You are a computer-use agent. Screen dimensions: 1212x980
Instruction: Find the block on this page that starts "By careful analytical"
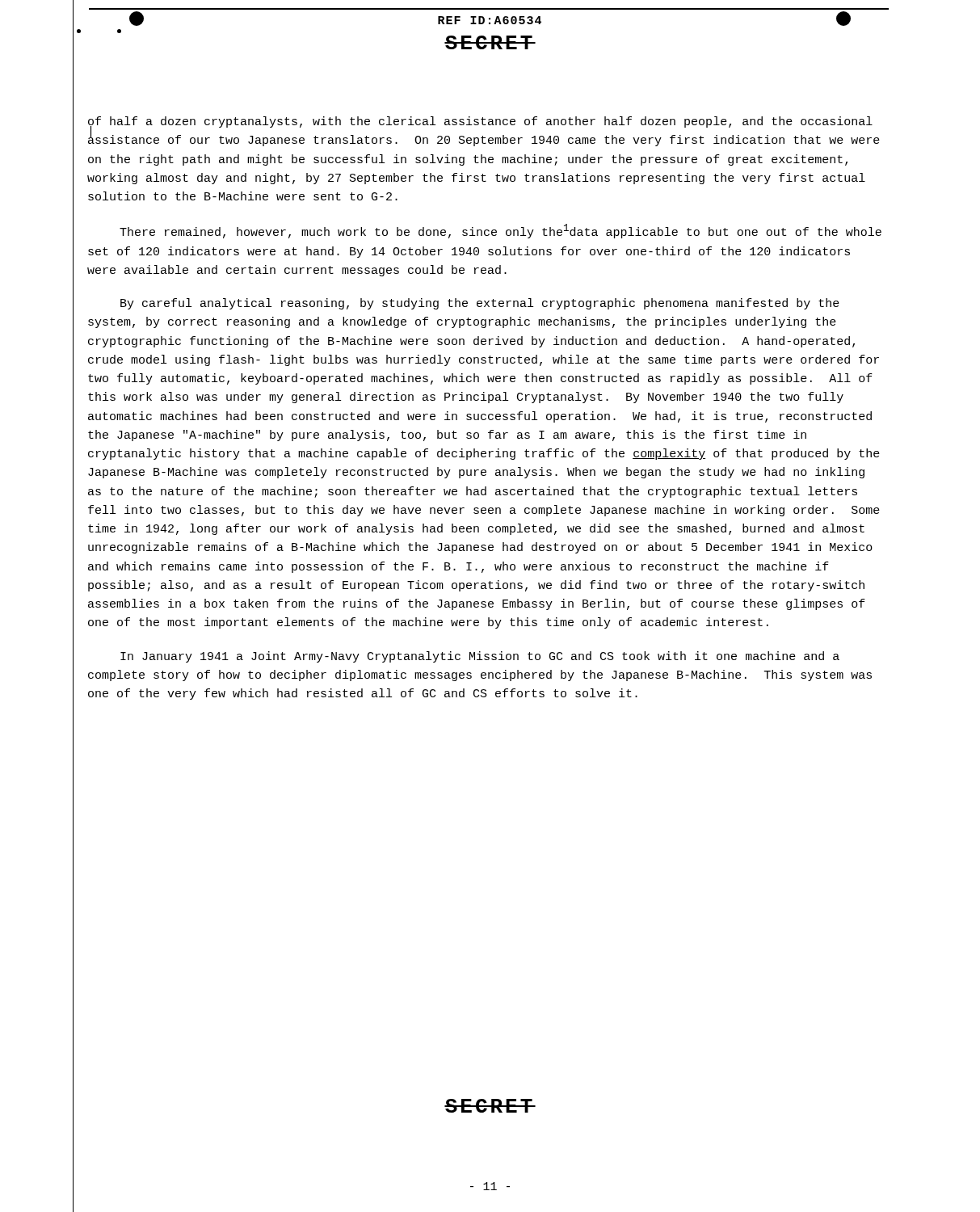click(487, 464)
